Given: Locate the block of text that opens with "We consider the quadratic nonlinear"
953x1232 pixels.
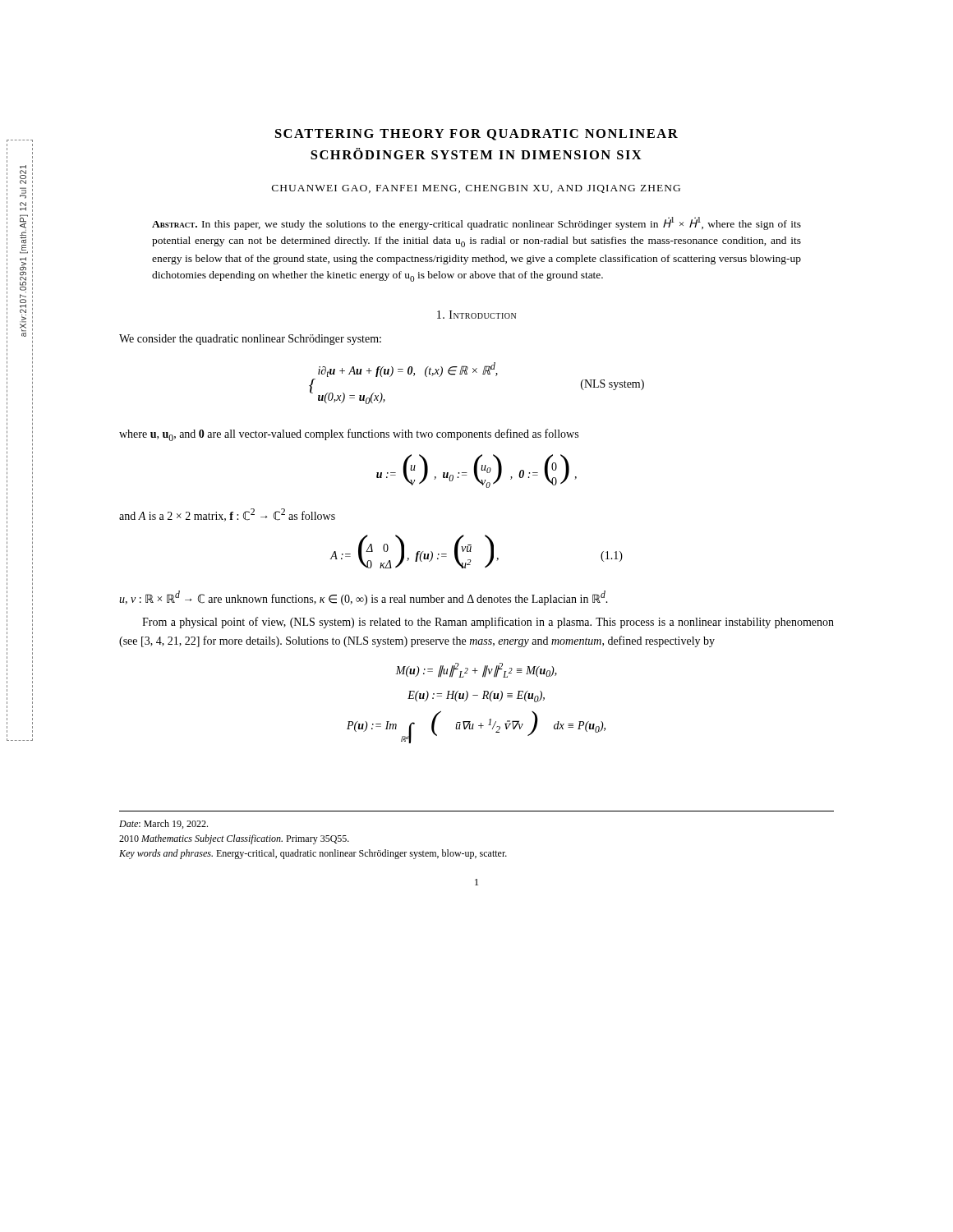Looking at the screenshot, I should tap(251, 339).
